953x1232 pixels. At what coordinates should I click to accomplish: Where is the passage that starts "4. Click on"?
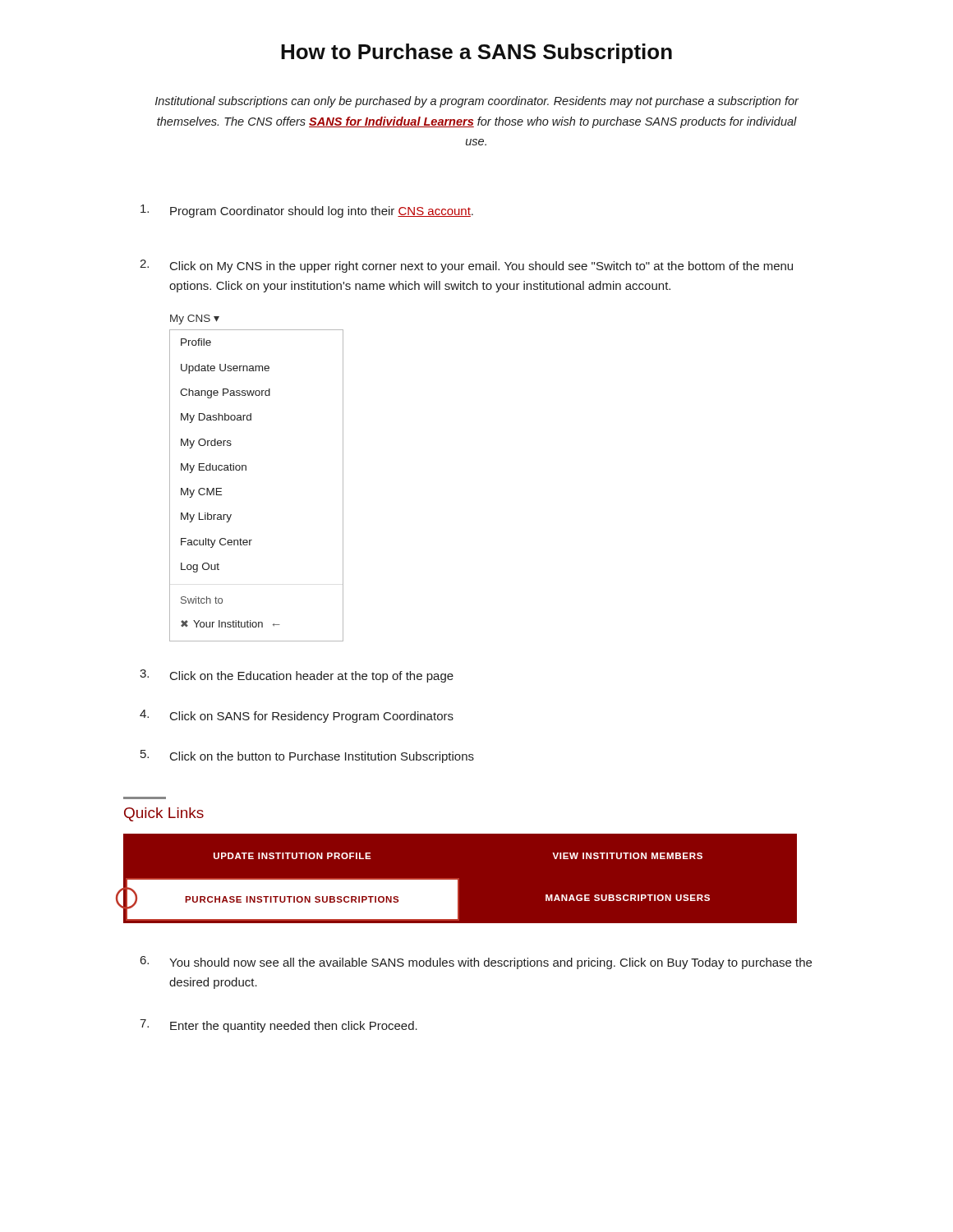pos(297,717)
